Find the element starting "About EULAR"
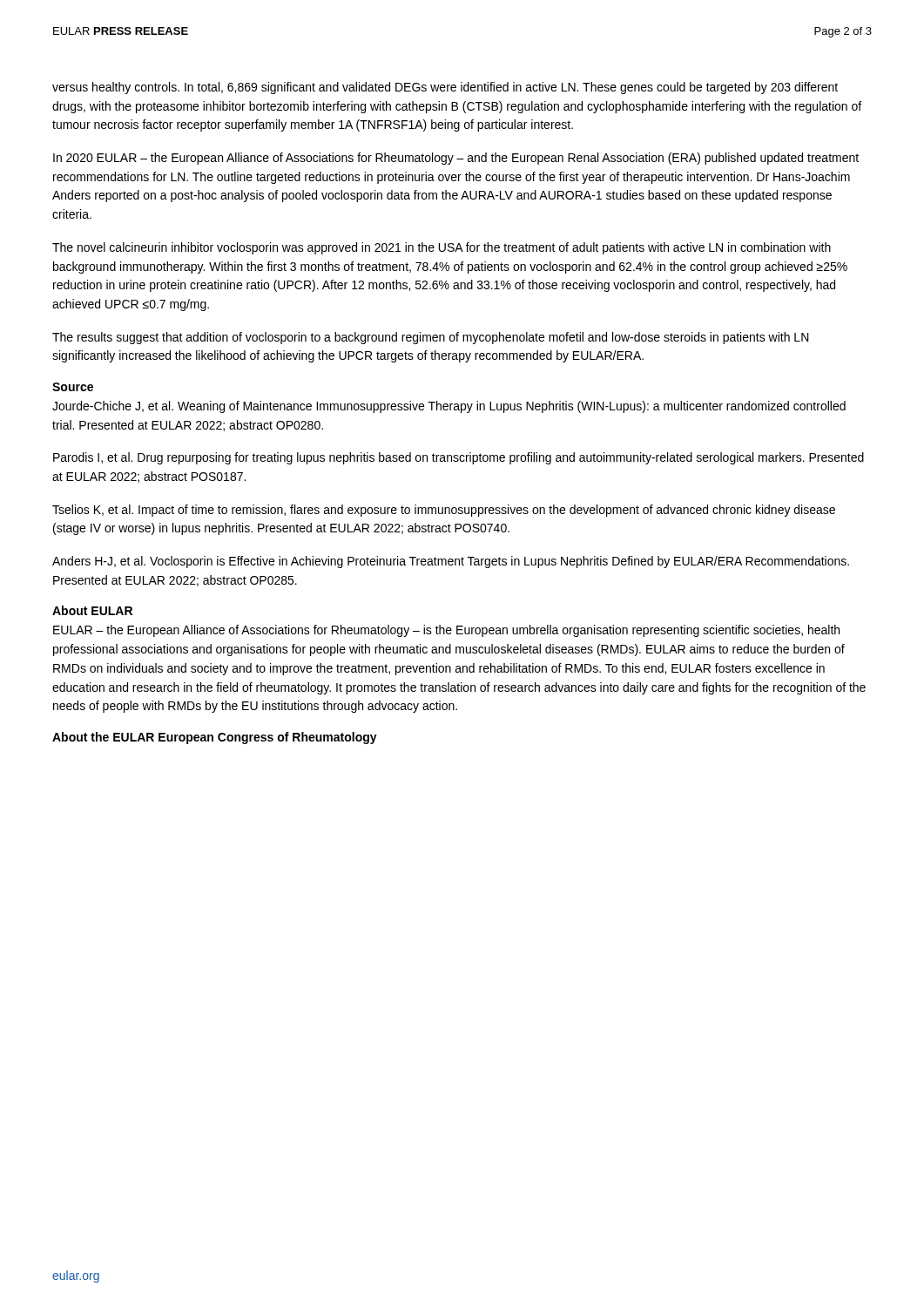Screen dimensions: 1307x924 point(93,611)
